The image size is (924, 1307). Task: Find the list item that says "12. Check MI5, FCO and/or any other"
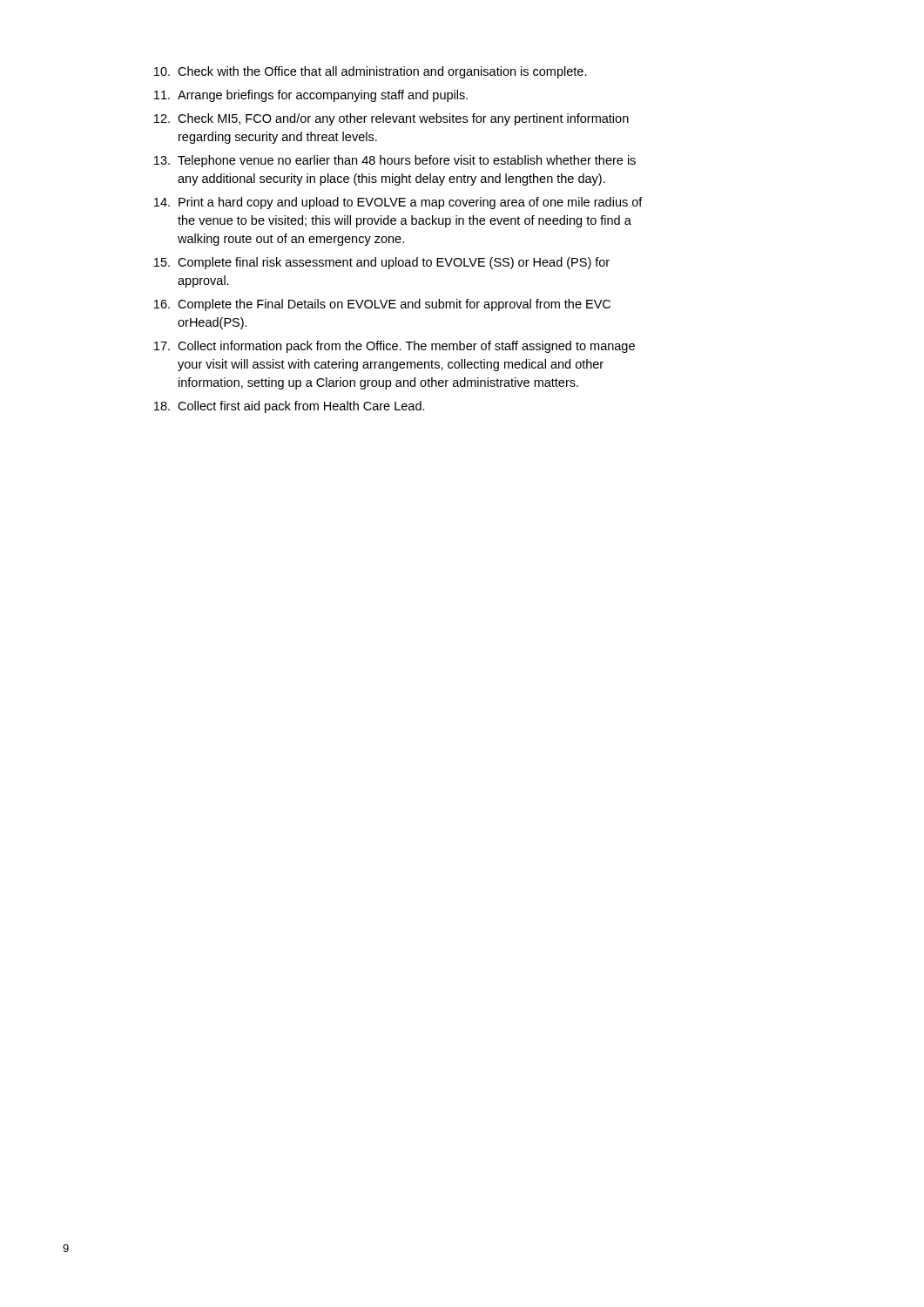488,128
